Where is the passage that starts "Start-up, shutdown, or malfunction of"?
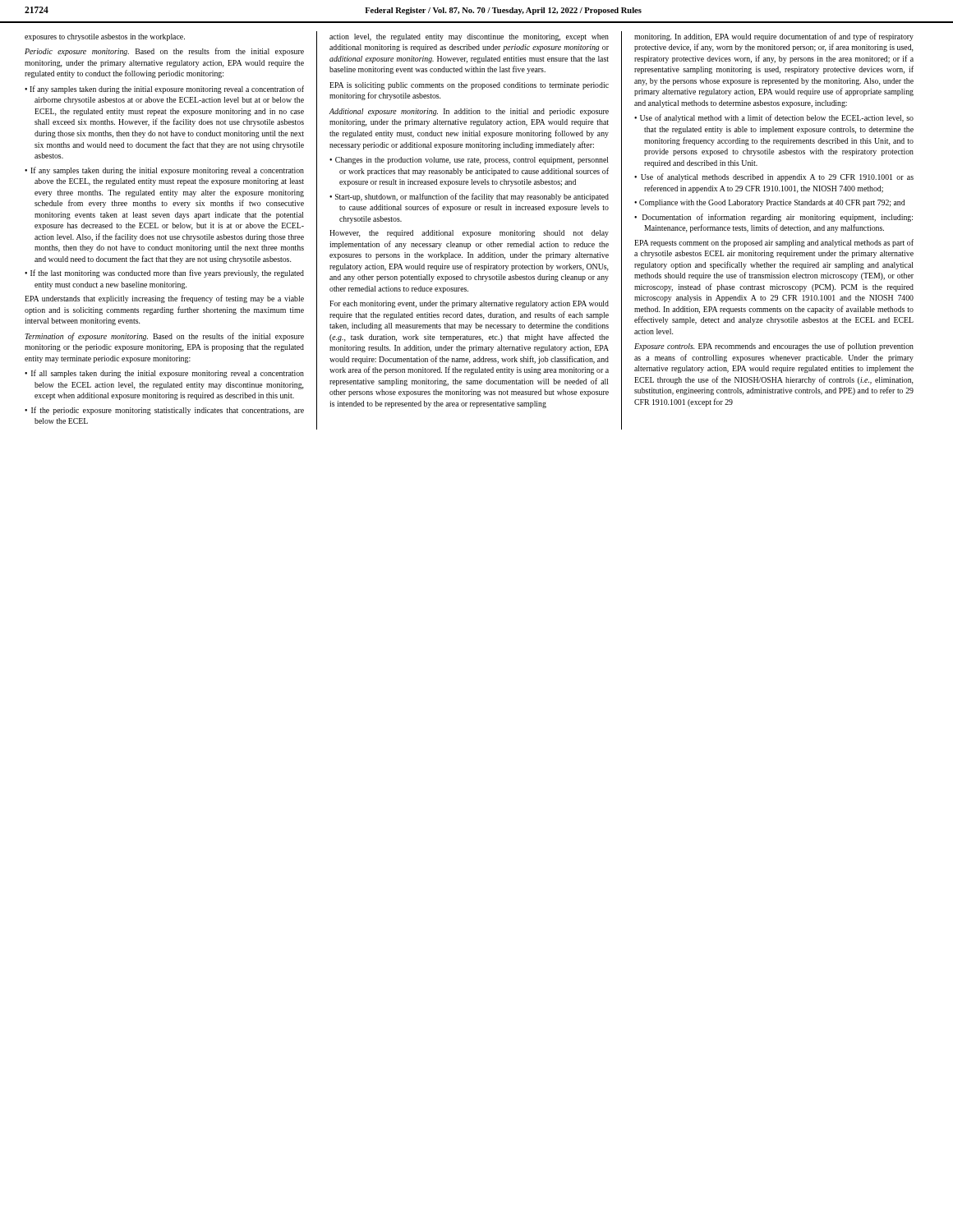 (472, 207)
